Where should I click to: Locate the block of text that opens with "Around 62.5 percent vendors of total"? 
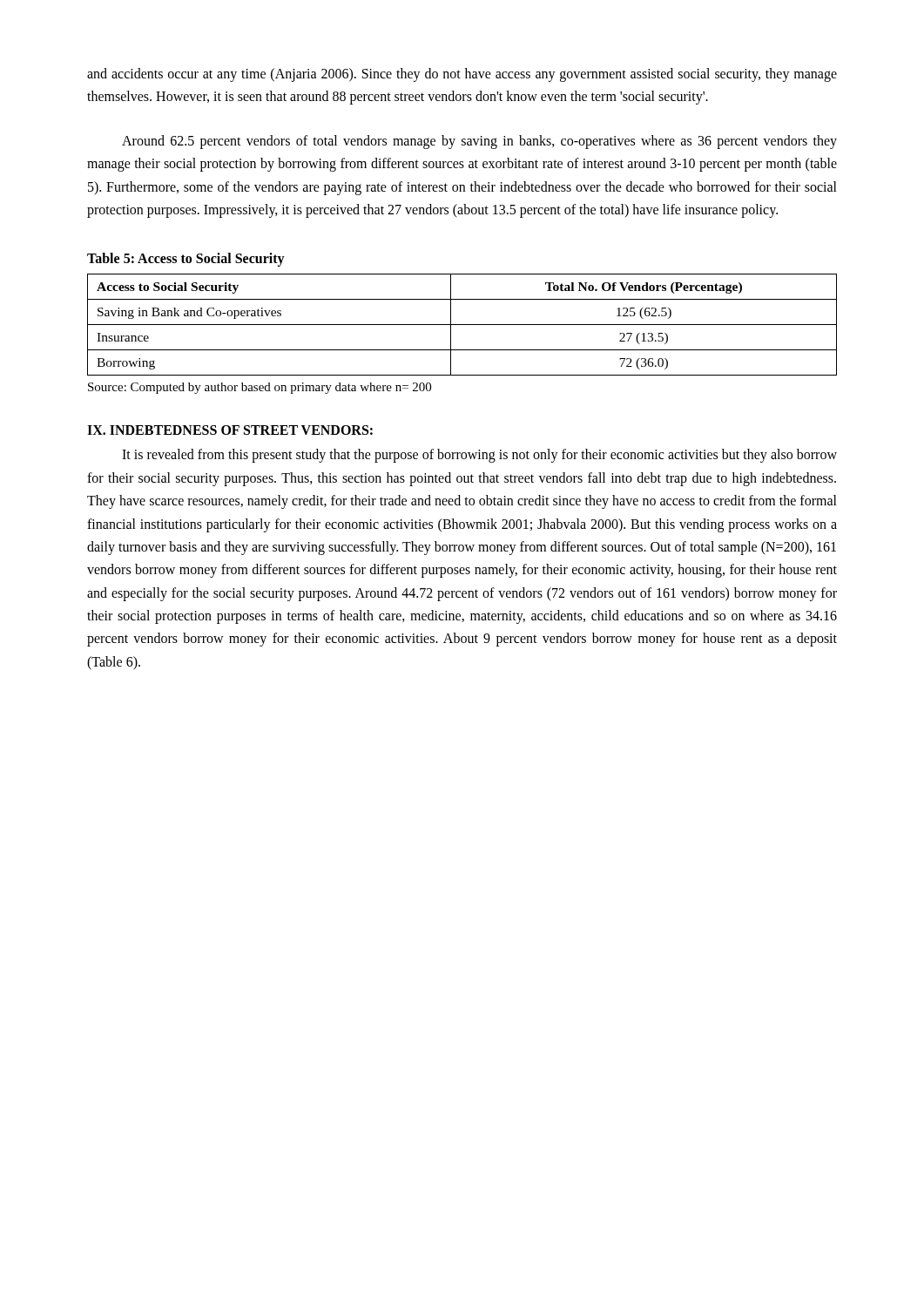click(462, 175)
